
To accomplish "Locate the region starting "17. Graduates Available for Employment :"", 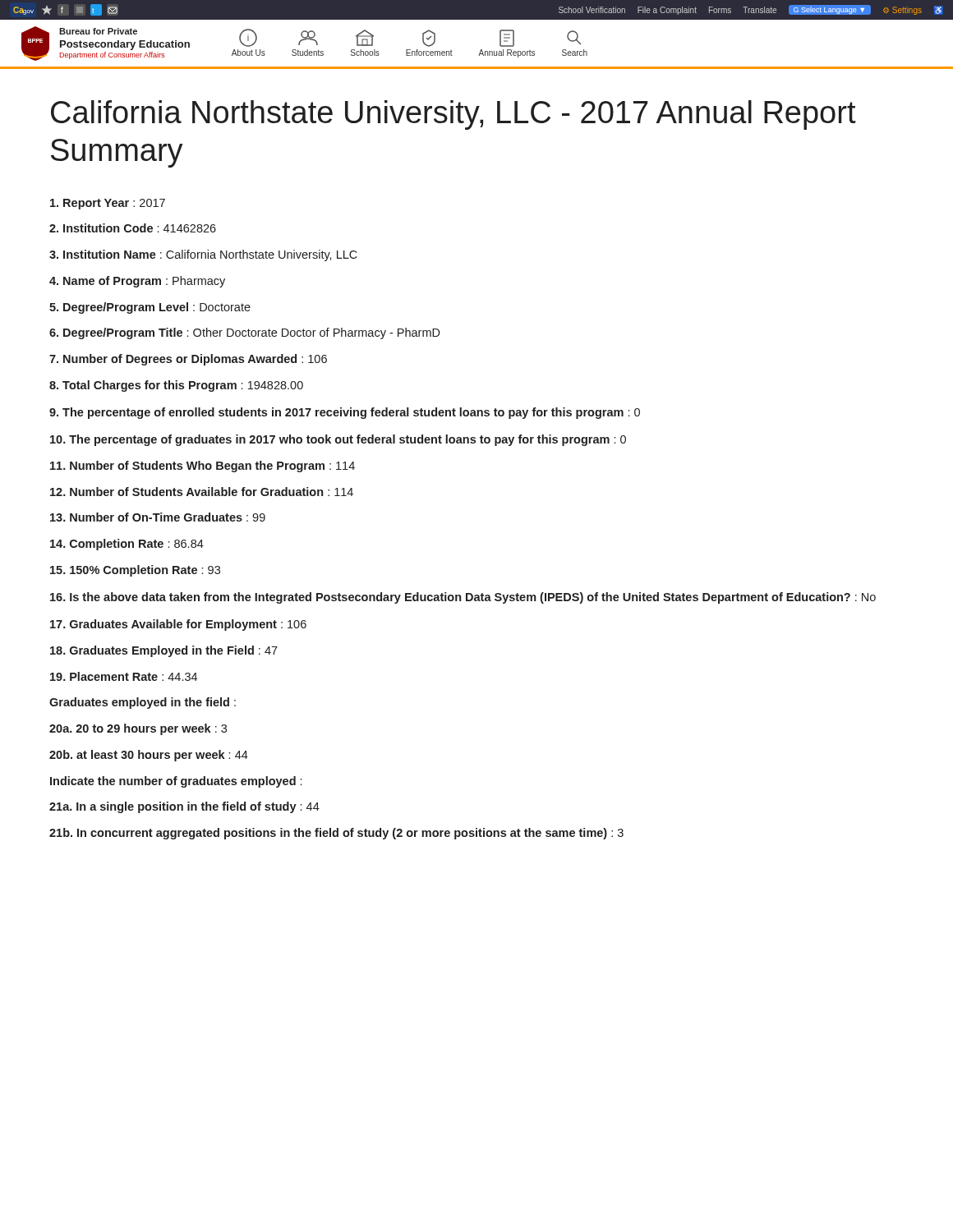I will click(178, 624).
